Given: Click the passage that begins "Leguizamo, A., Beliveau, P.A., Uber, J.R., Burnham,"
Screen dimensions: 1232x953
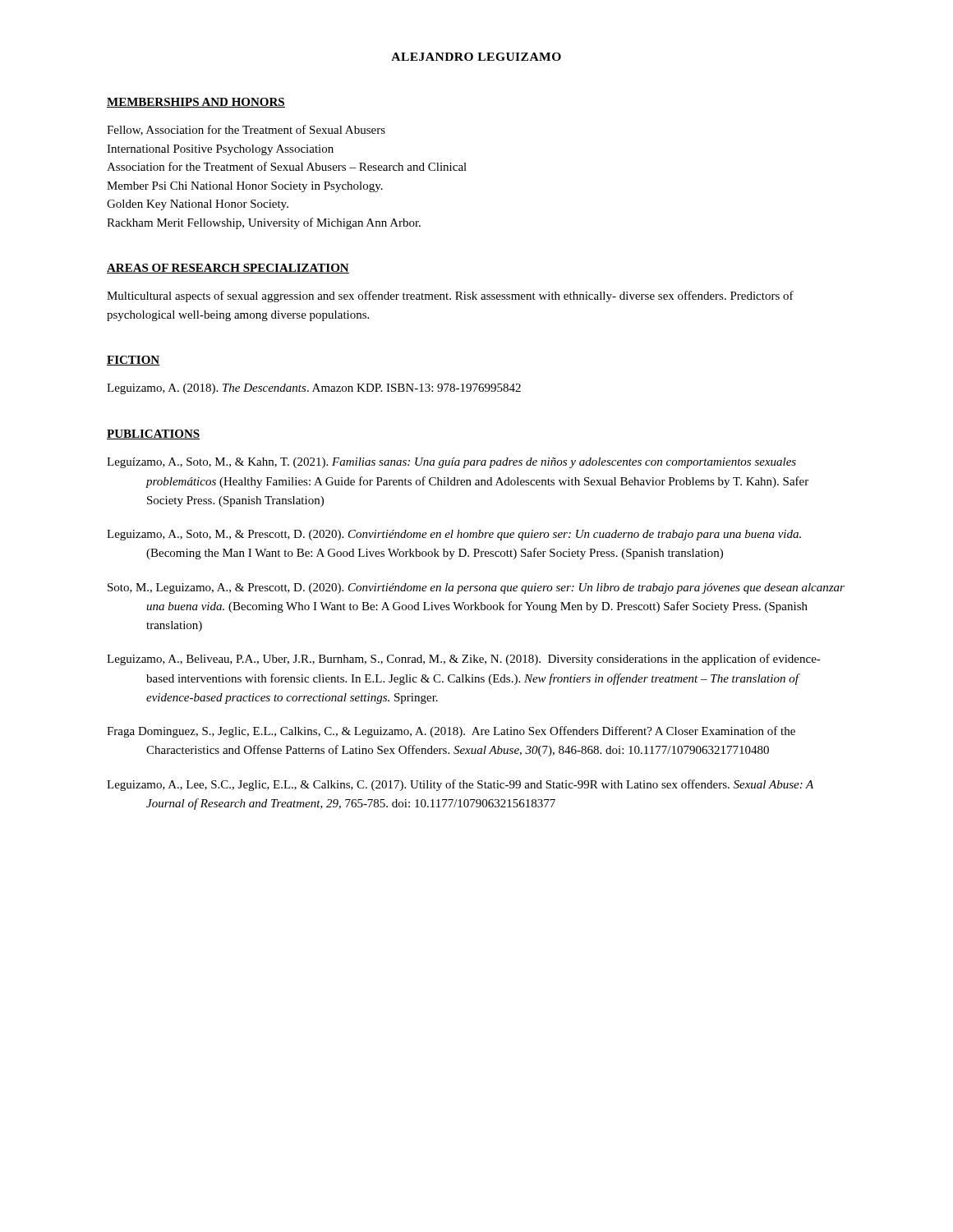Looking at the screenshot, I should [464, 678].
